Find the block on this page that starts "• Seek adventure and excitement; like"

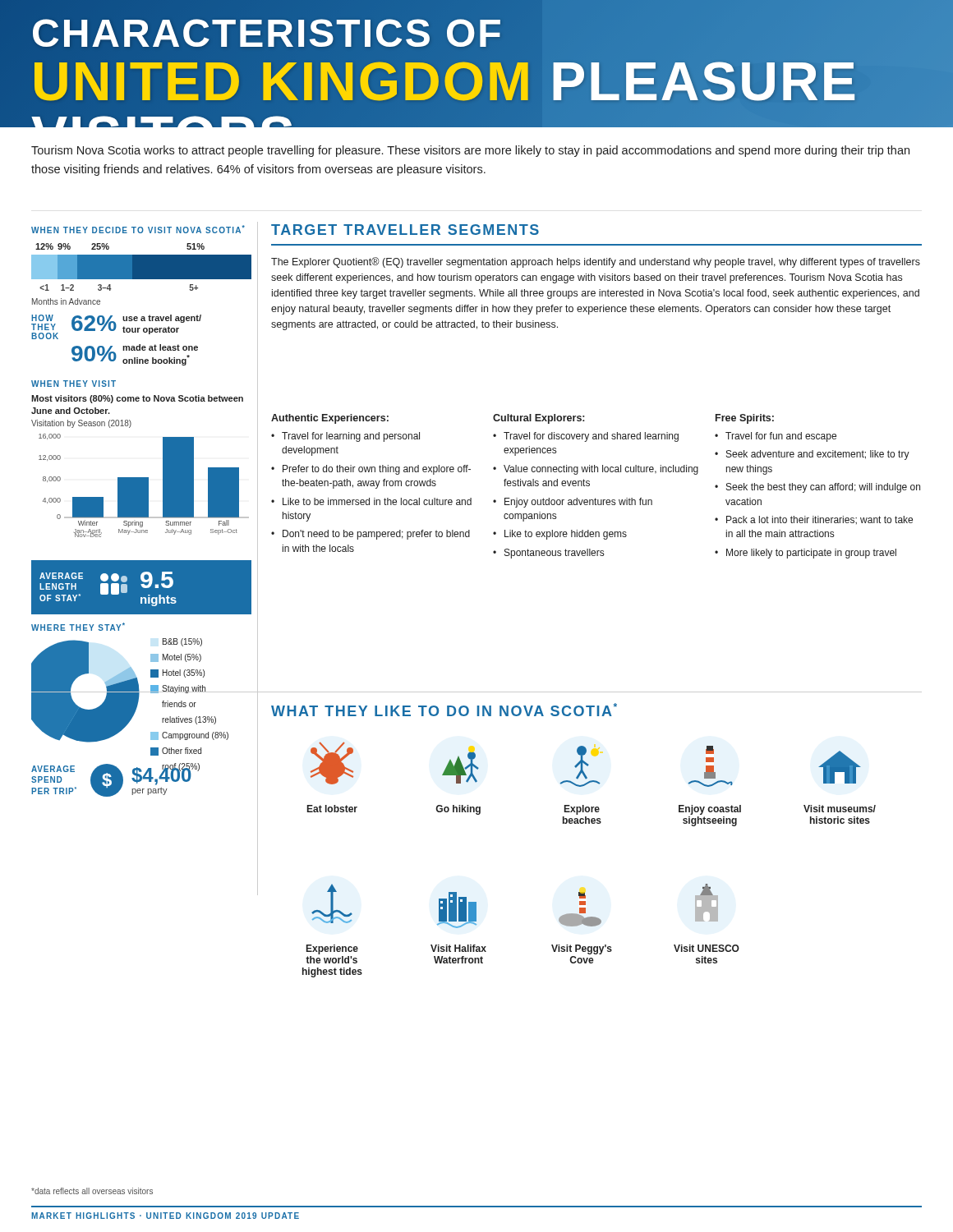point(812,461)
